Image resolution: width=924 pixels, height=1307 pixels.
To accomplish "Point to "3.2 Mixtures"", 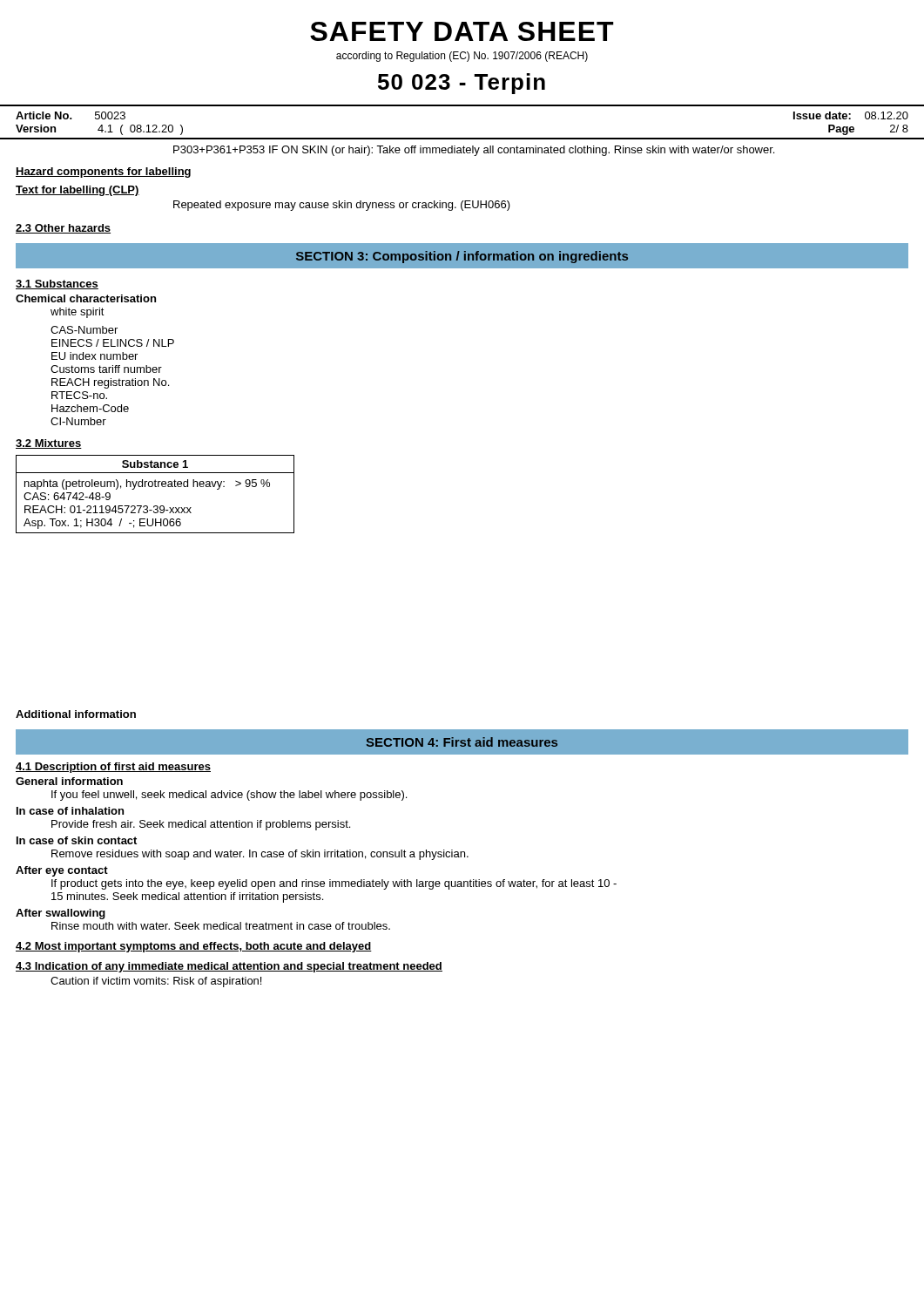I will click(48, 443).
